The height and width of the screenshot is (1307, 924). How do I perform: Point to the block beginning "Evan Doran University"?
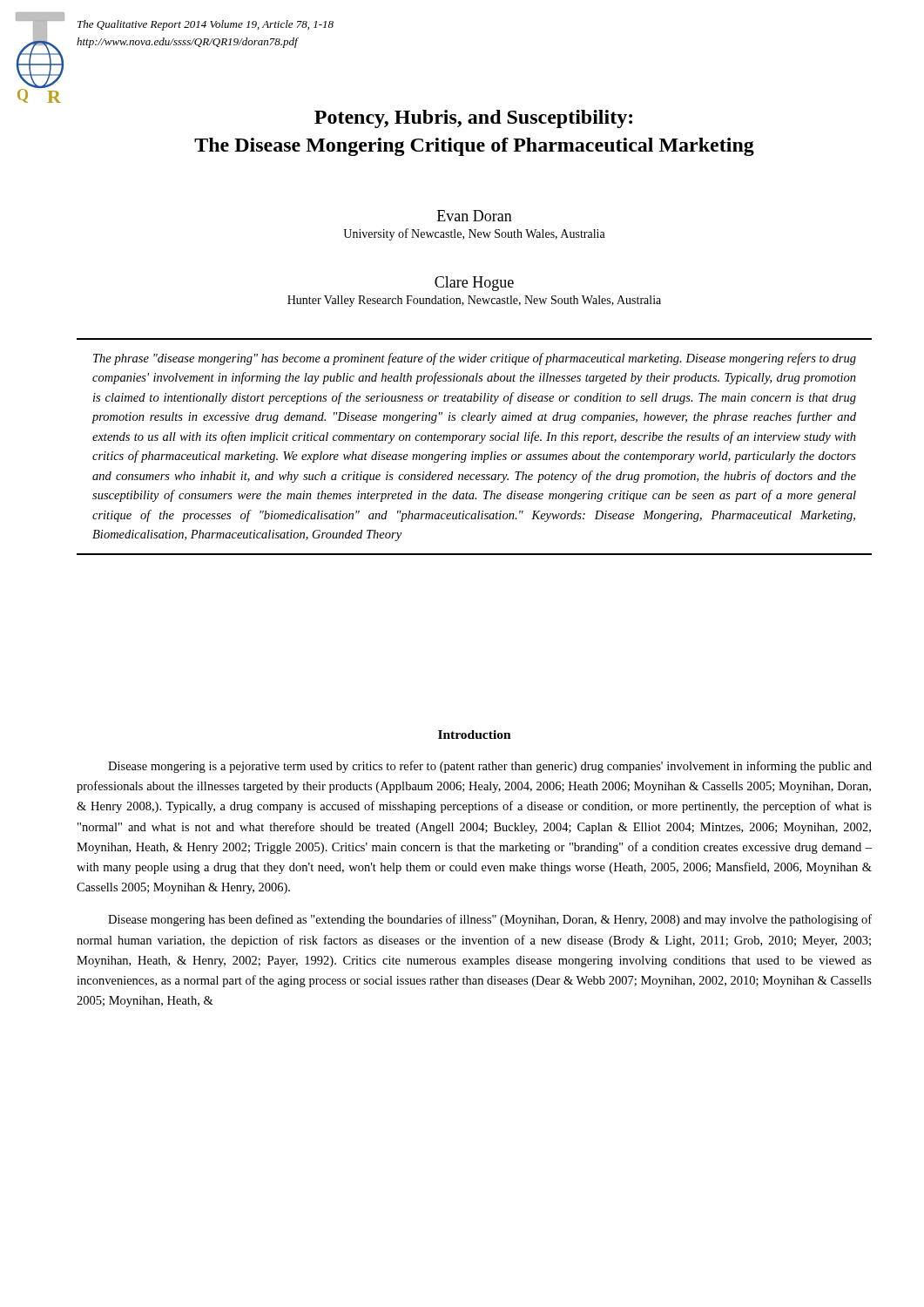474,224
